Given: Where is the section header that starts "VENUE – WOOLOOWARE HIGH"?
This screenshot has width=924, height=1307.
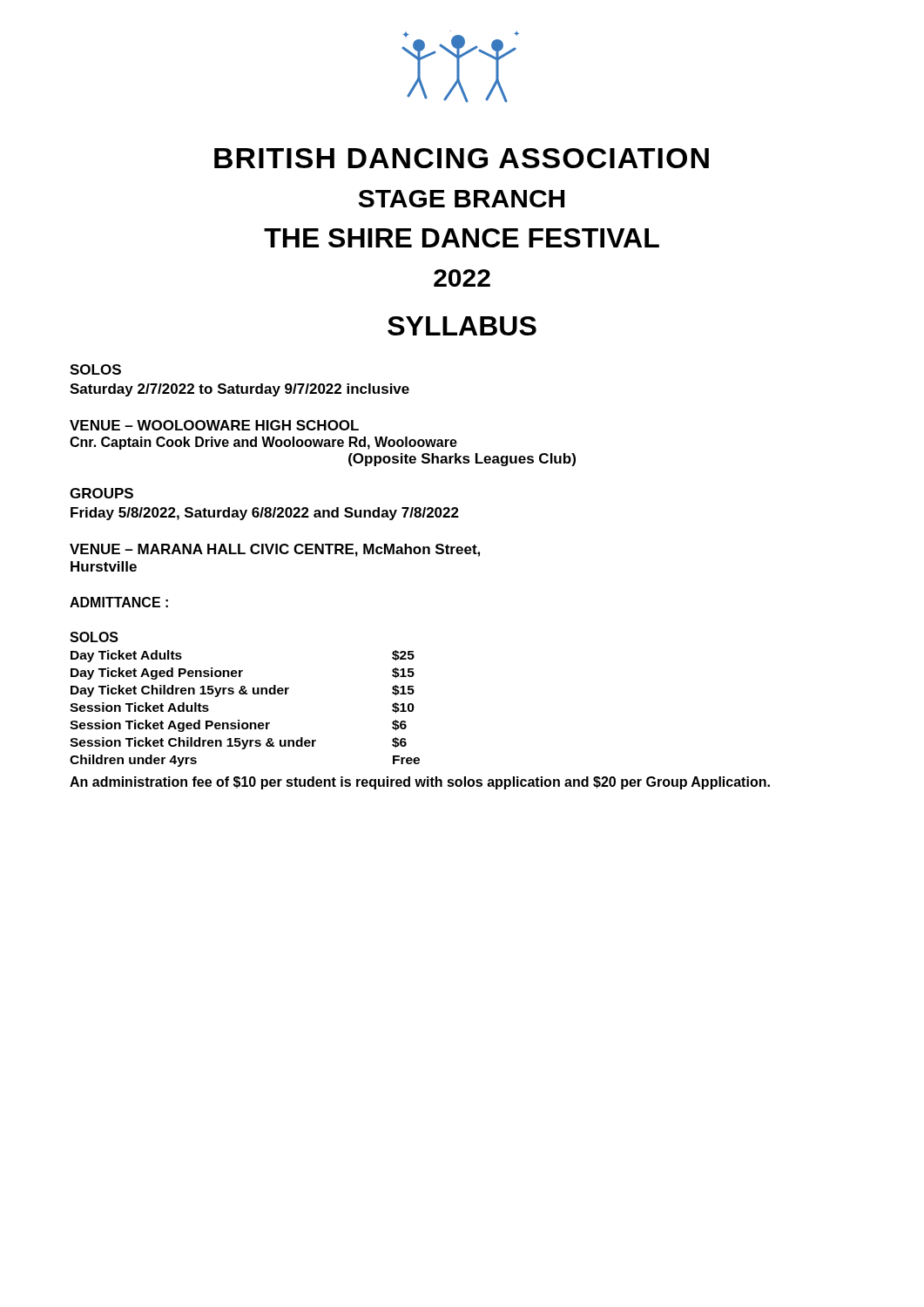Looking at the screenshot, I should [x=214, y=426].
